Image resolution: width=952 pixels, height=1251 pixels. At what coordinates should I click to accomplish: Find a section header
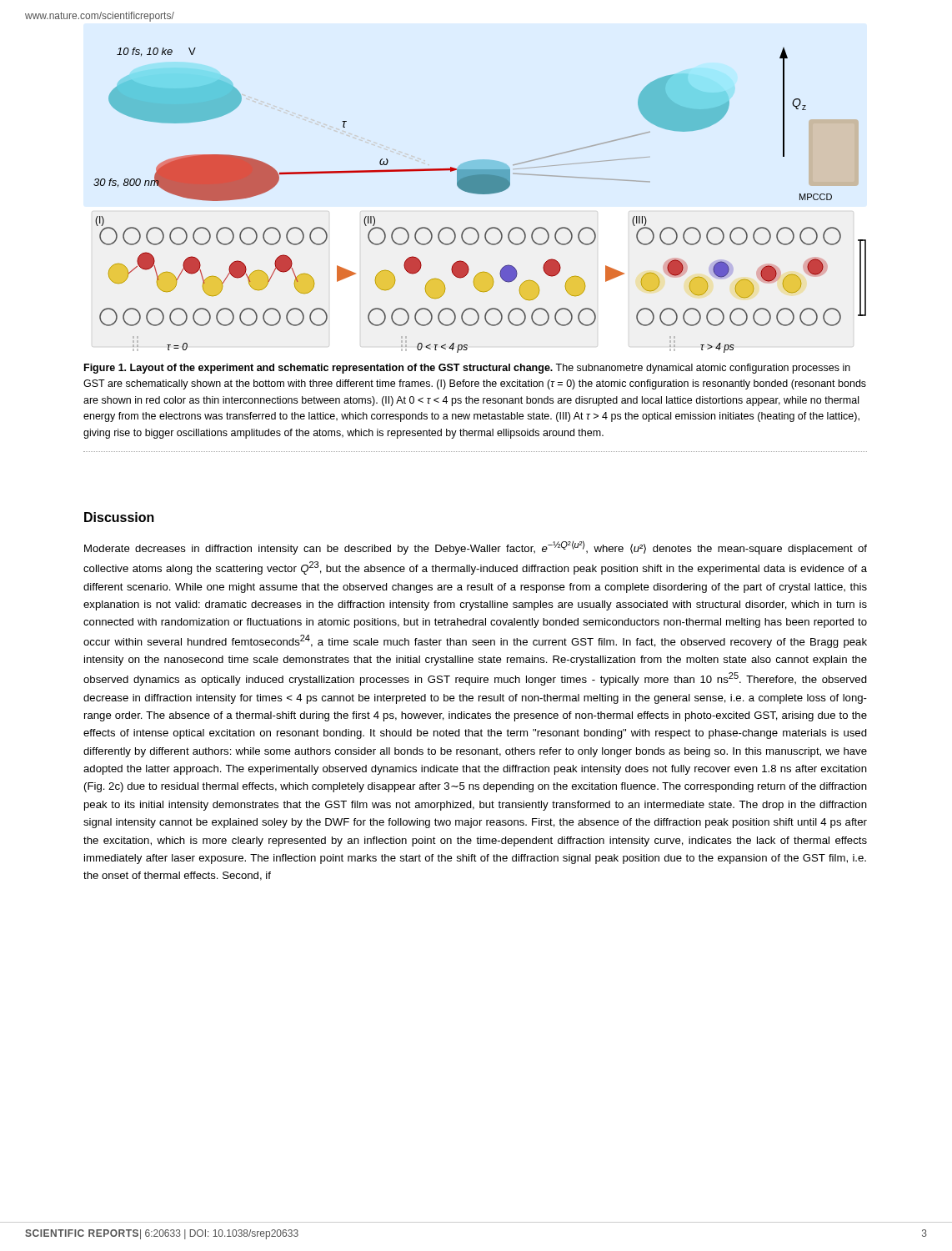tap(119, 517)
